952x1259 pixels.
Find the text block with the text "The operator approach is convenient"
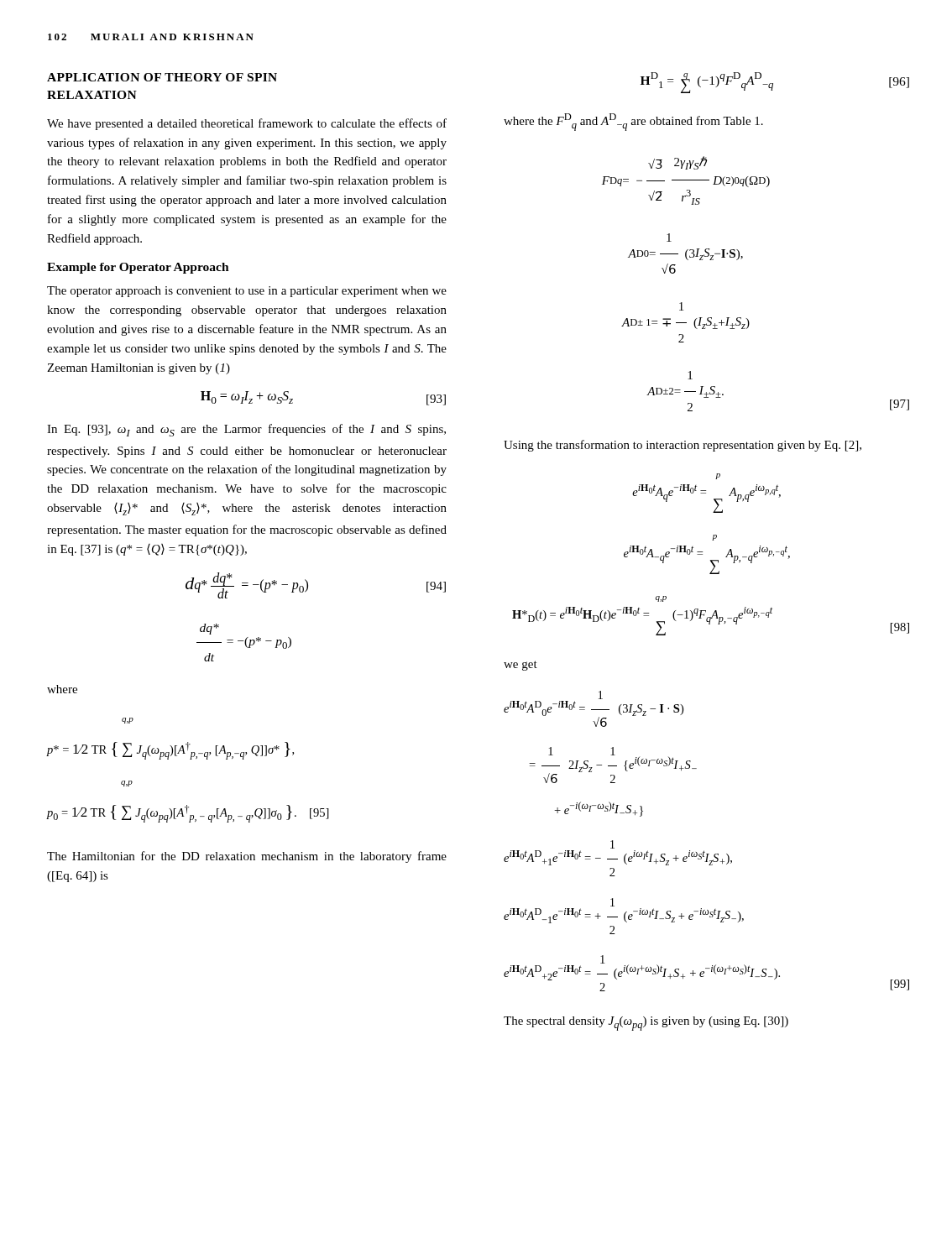[247, 329]
